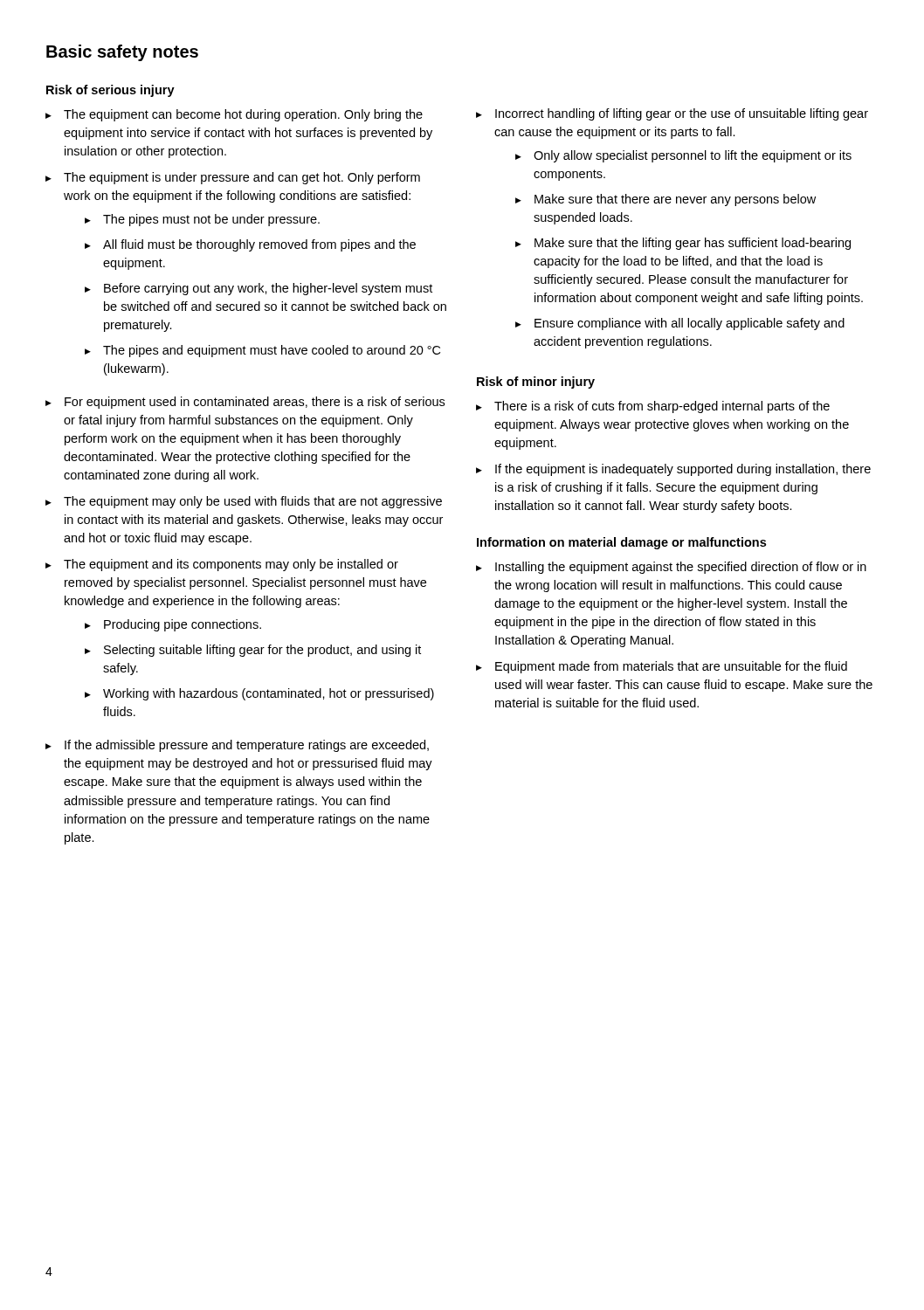Click on the block starting "Ensure compliance with all"
This screenshot has width=924, height=1310.
click(x=697, y=333)
